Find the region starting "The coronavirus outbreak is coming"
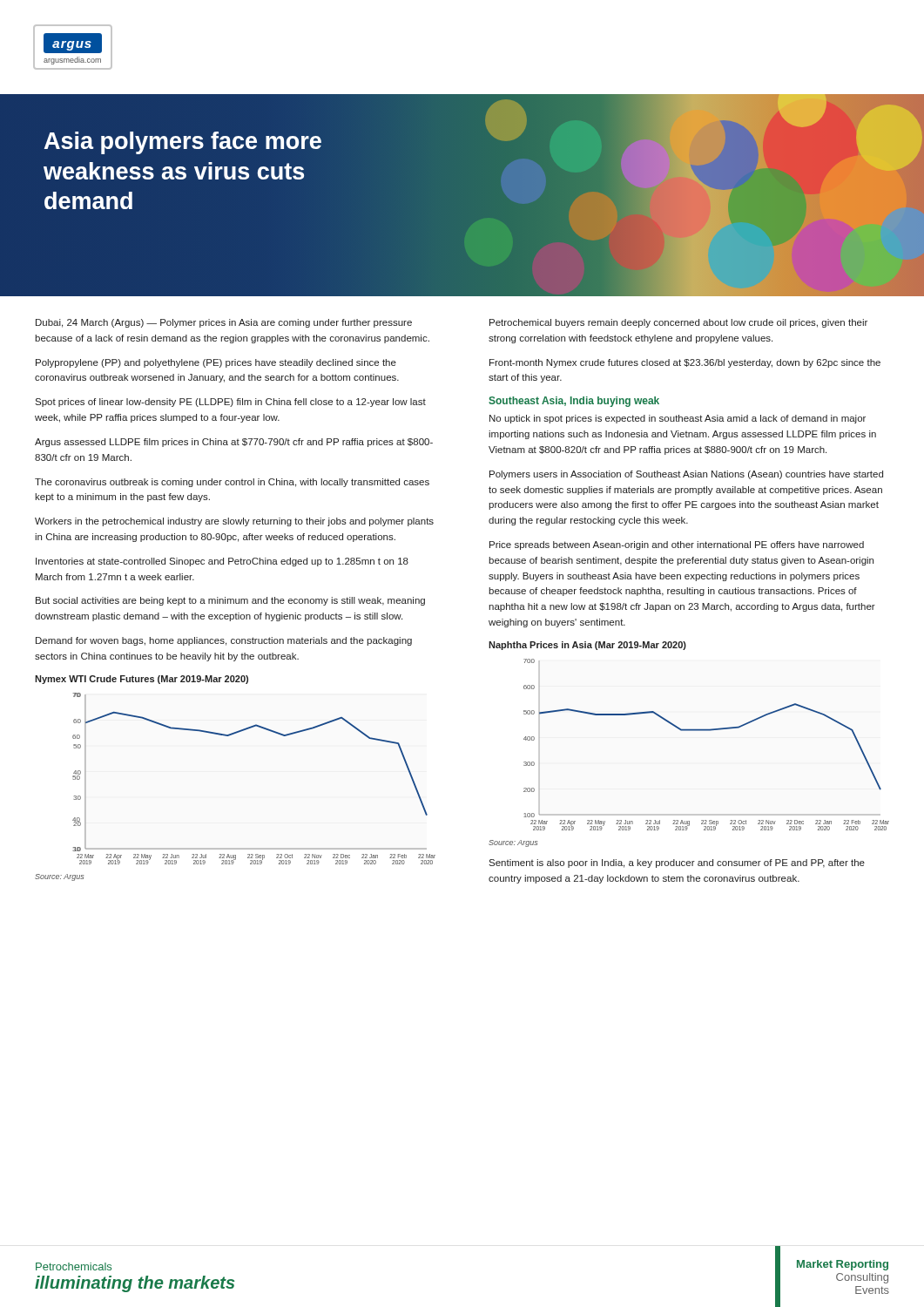The image size is (924, 1307). (x=235, y=490)
